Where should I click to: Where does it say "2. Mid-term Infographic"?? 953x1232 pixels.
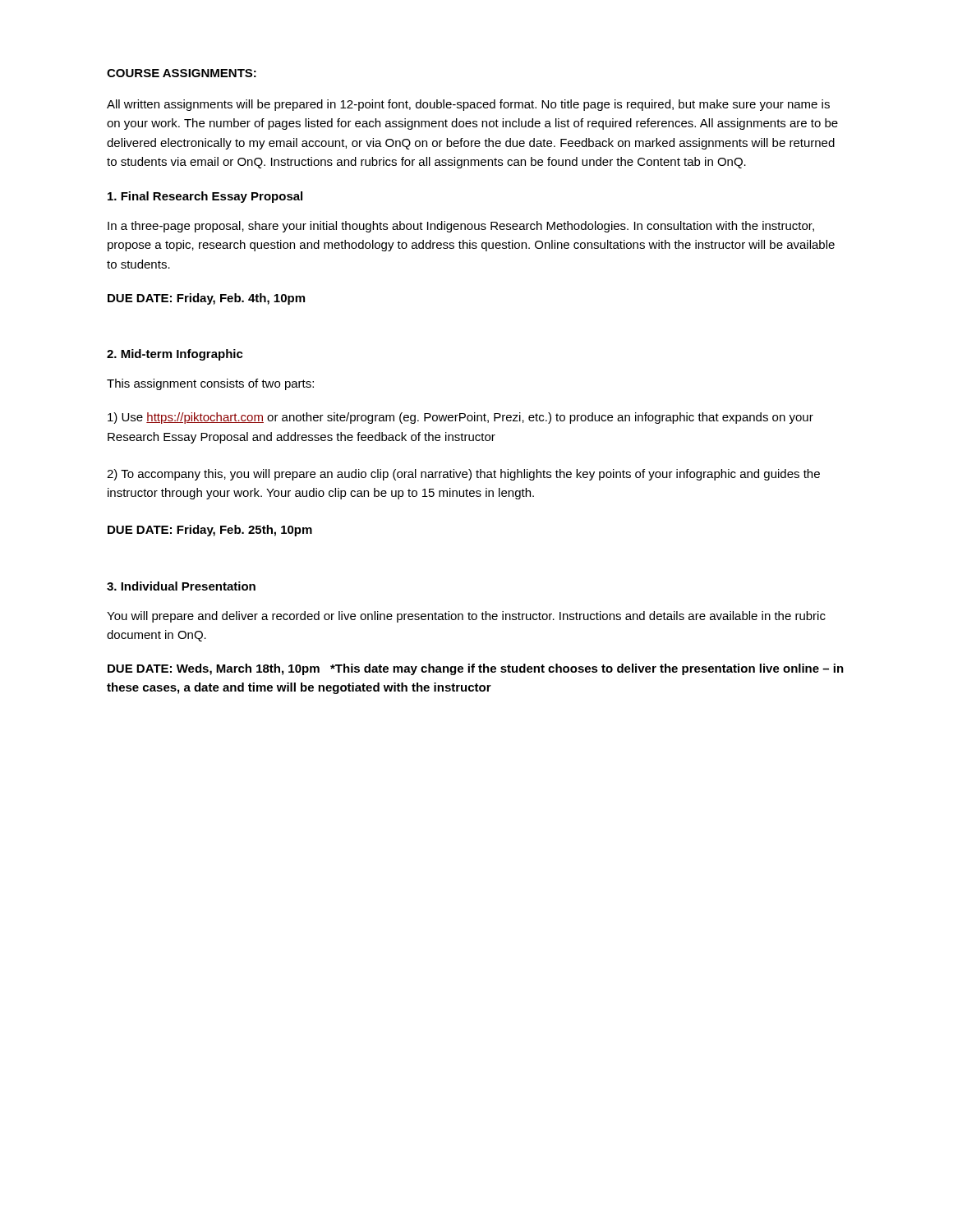pos(175,354)
